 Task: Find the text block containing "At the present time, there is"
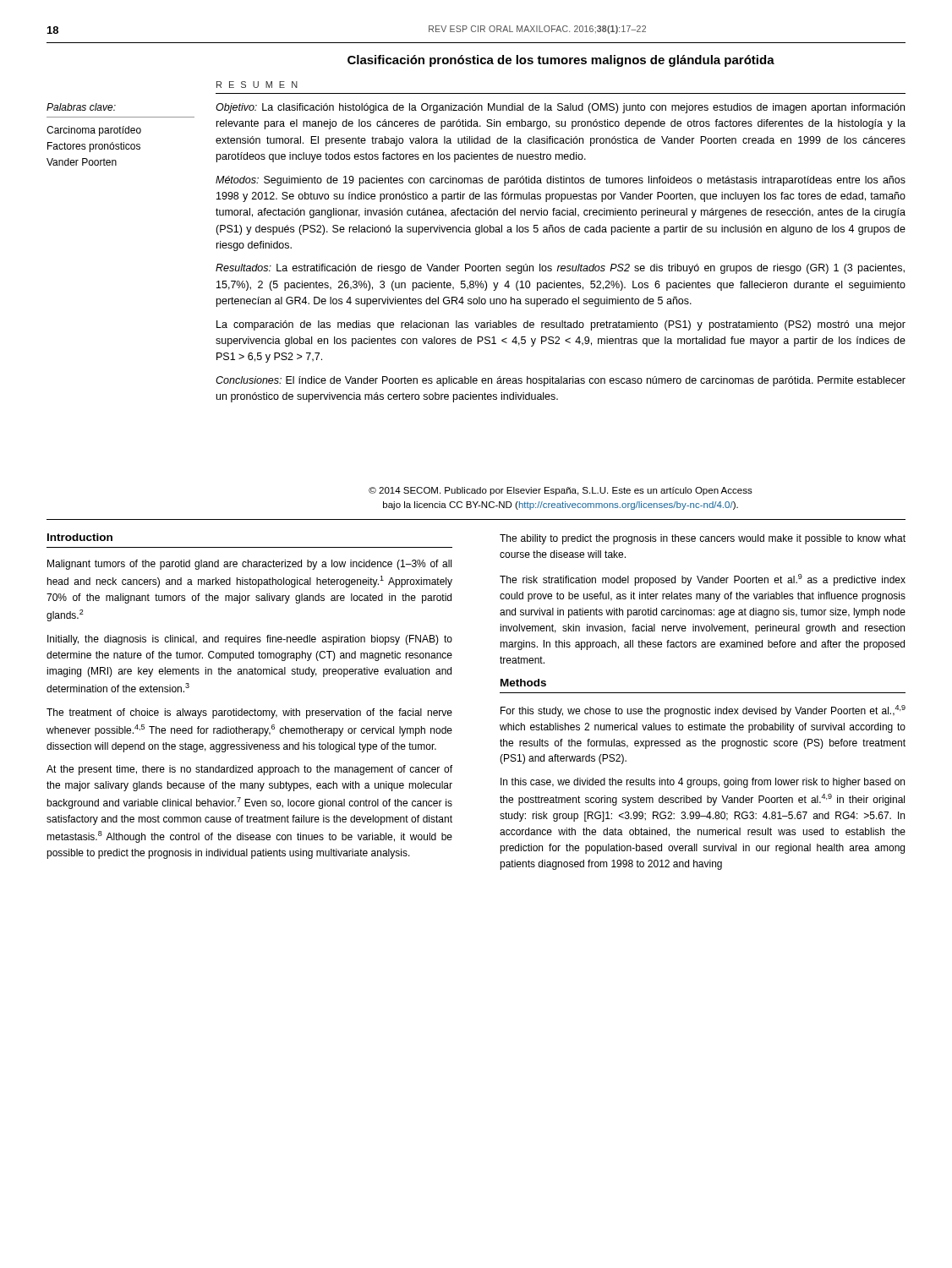249,811
